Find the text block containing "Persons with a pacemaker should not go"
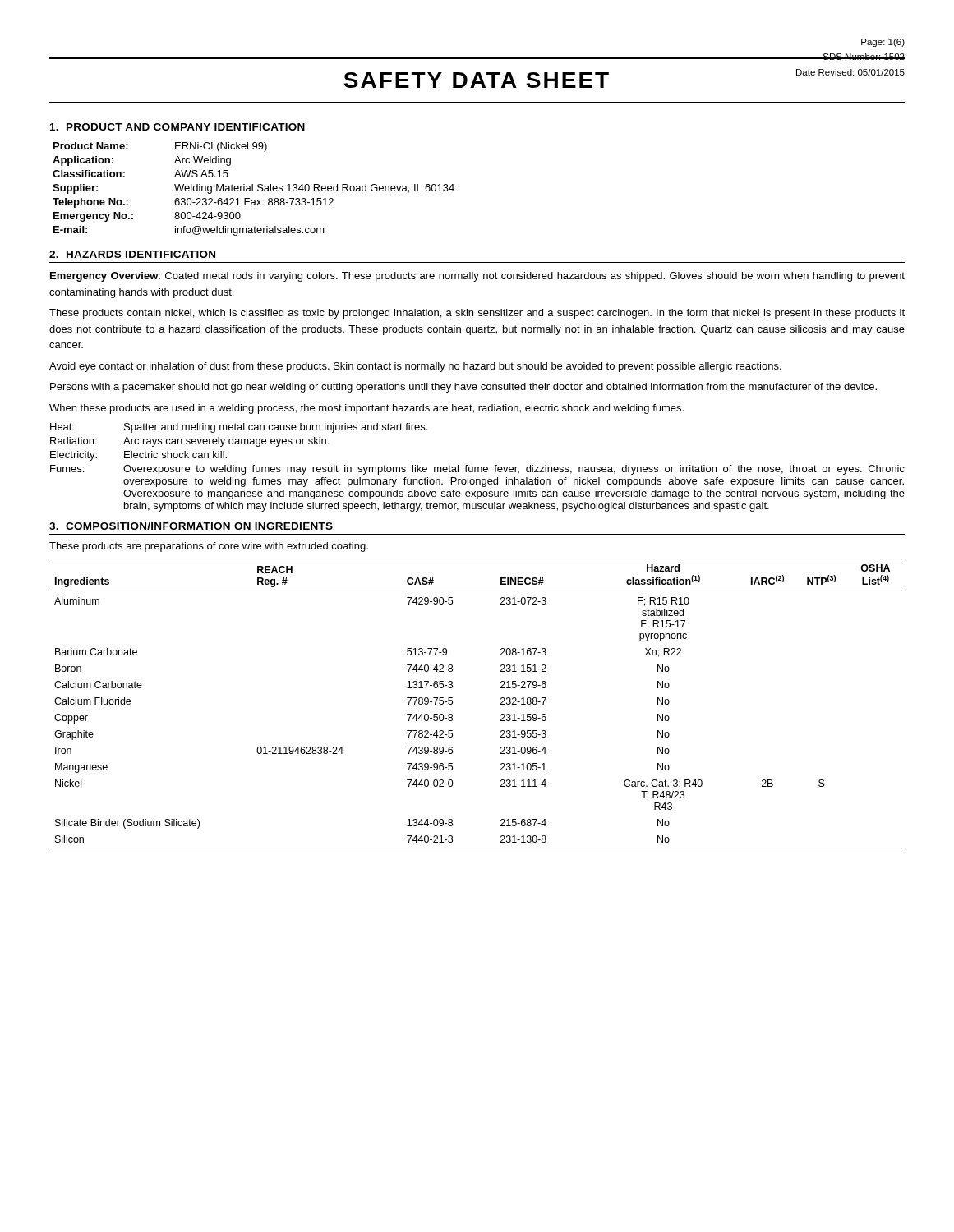This screenshot has width=954, height=1232. [464, 386]
